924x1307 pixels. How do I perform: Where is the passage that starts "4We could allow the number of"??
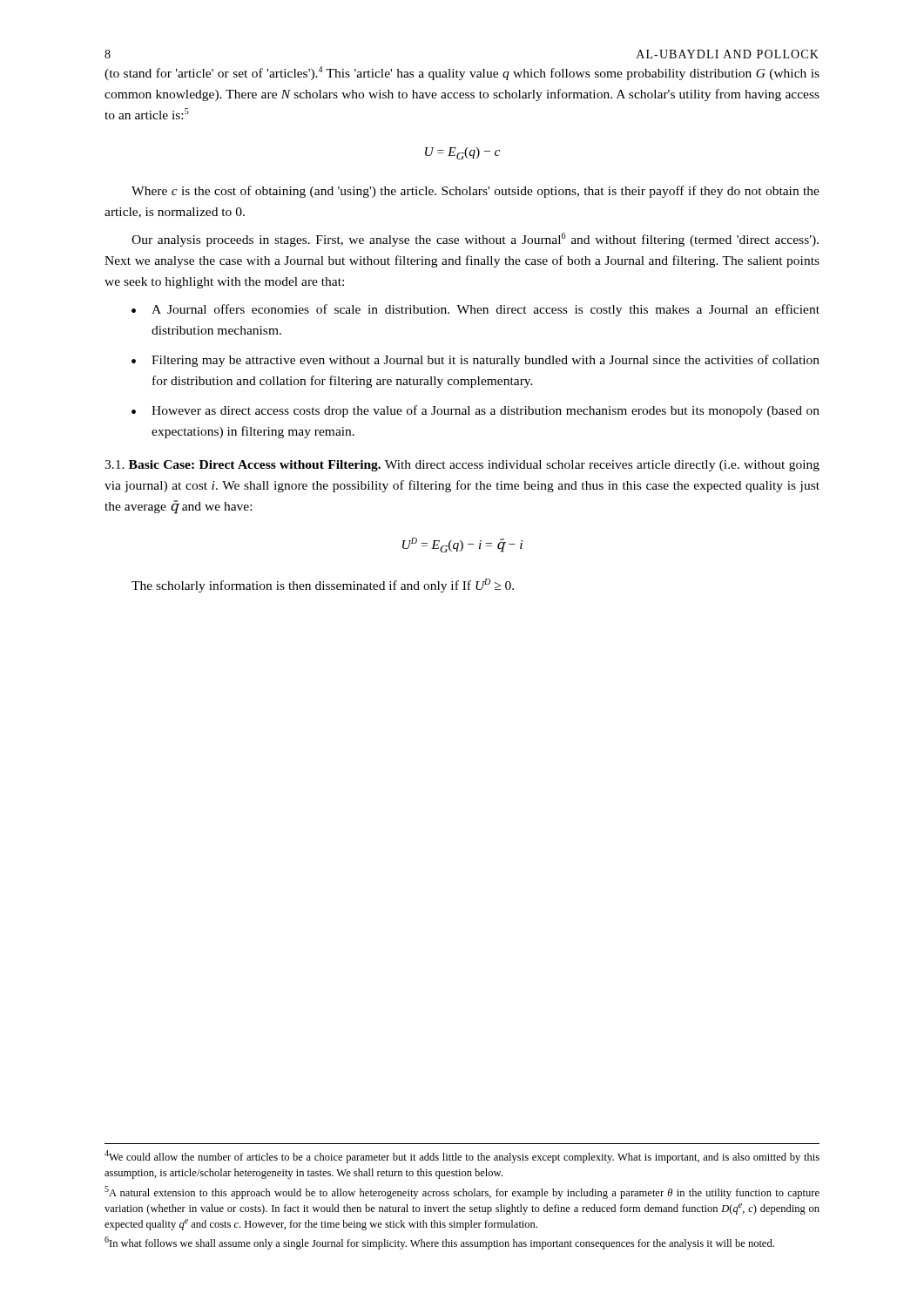(462, 1164)
